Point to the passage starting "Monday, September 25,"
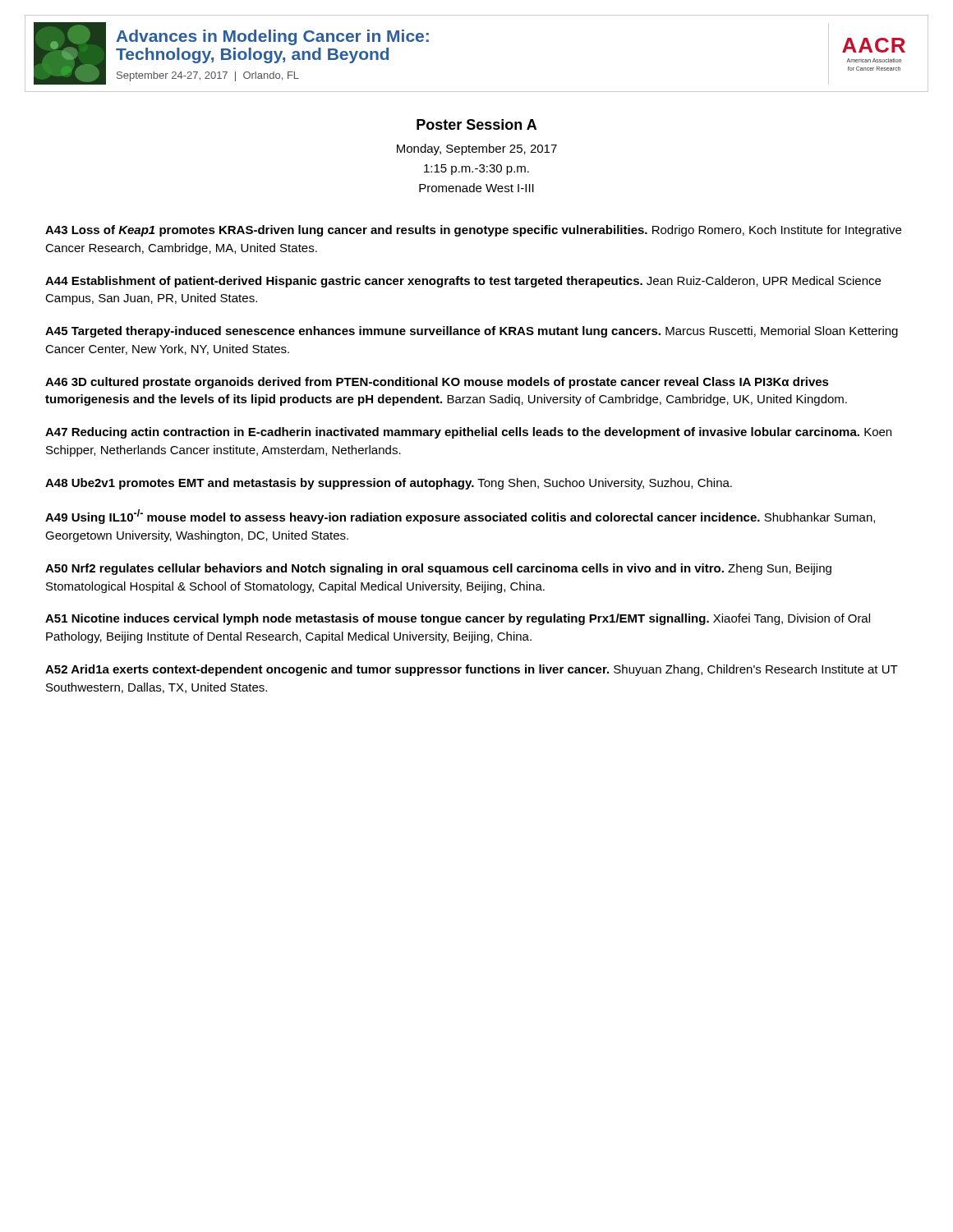The image size is (953, 1232). point(476,168)
